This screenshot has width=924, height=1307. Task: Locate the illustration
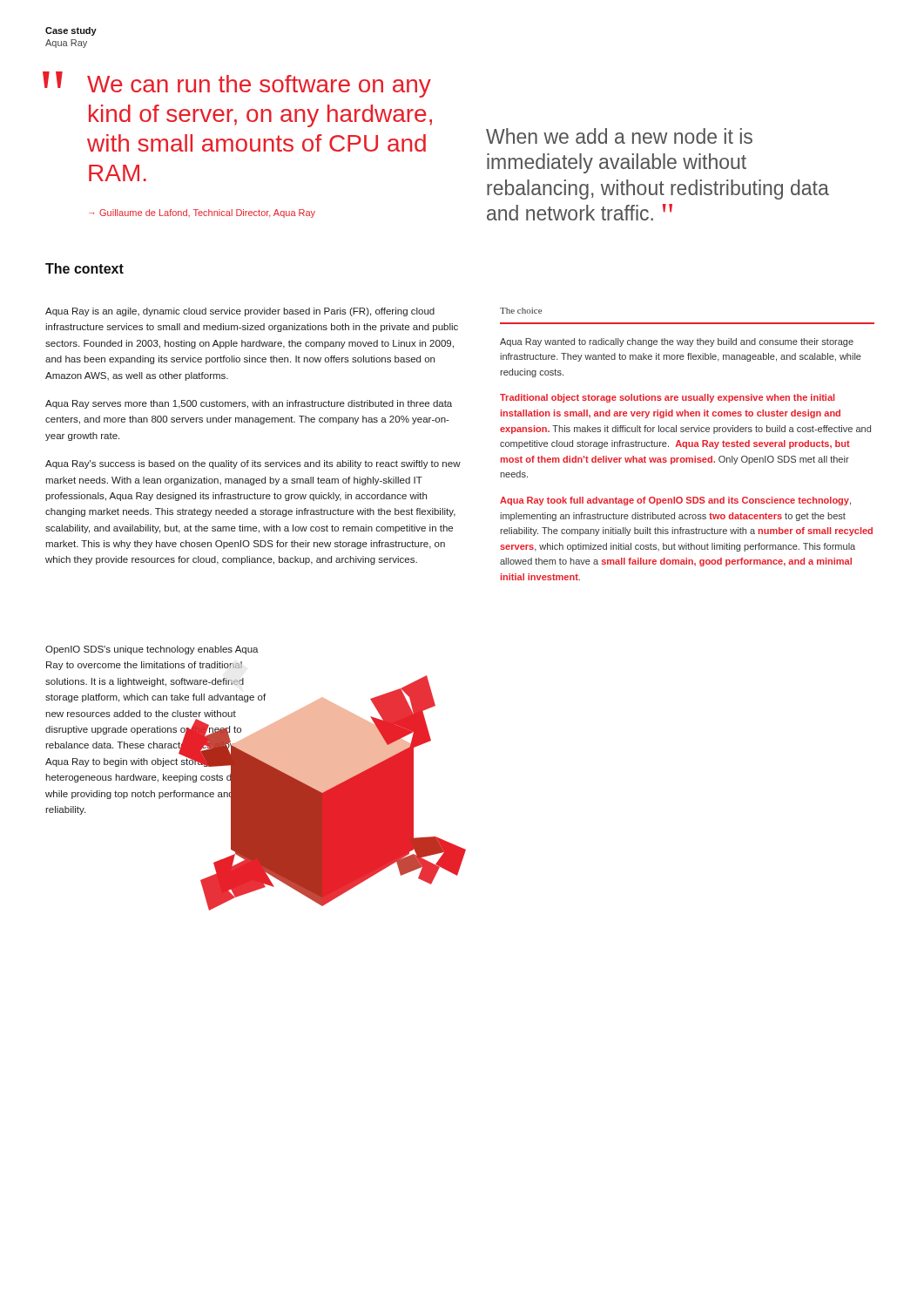click(x=322, y=784)
